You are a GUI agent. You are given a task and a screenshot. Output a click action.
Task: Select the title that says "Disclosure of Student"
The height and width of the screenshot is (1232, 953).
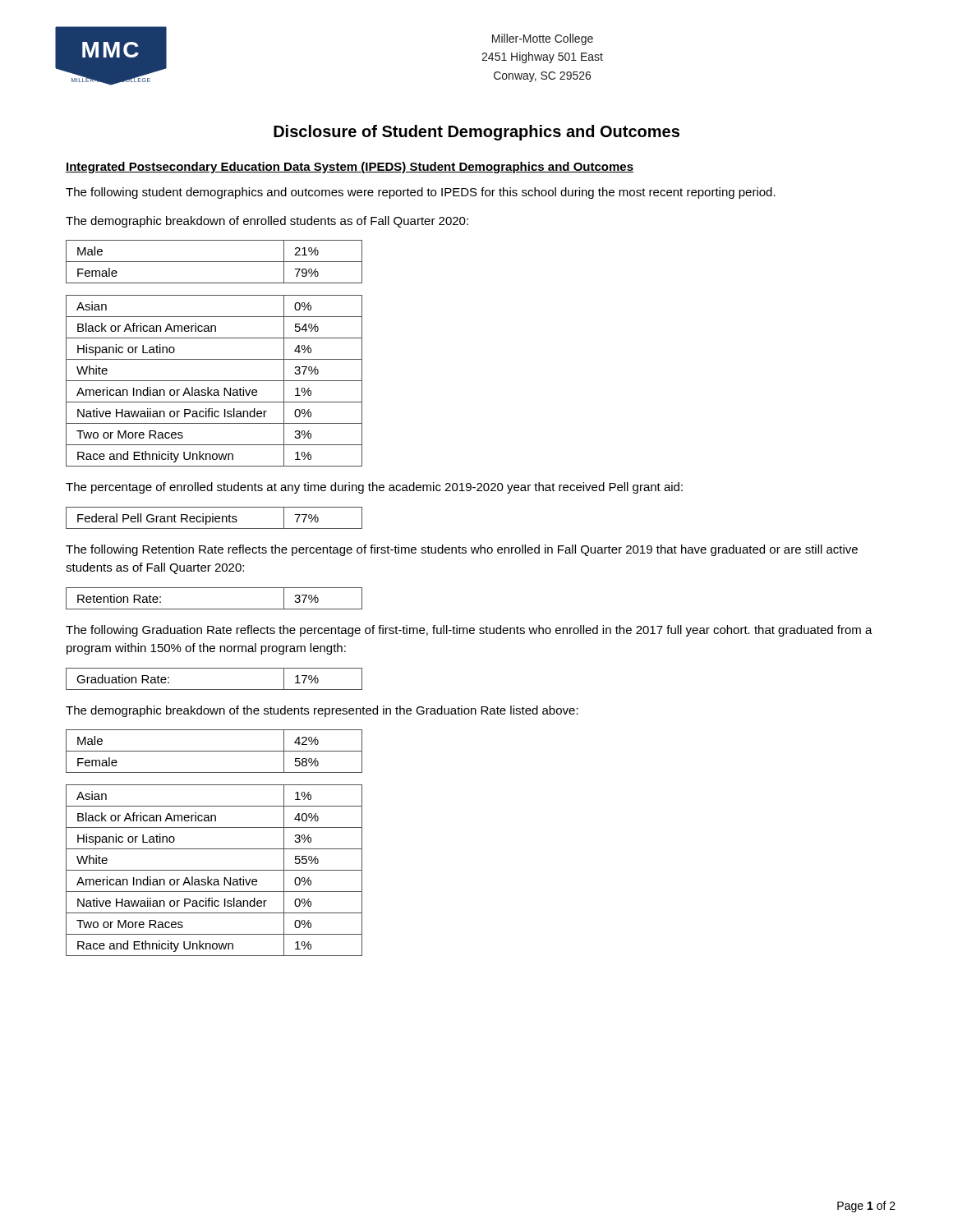pos(476,131)
